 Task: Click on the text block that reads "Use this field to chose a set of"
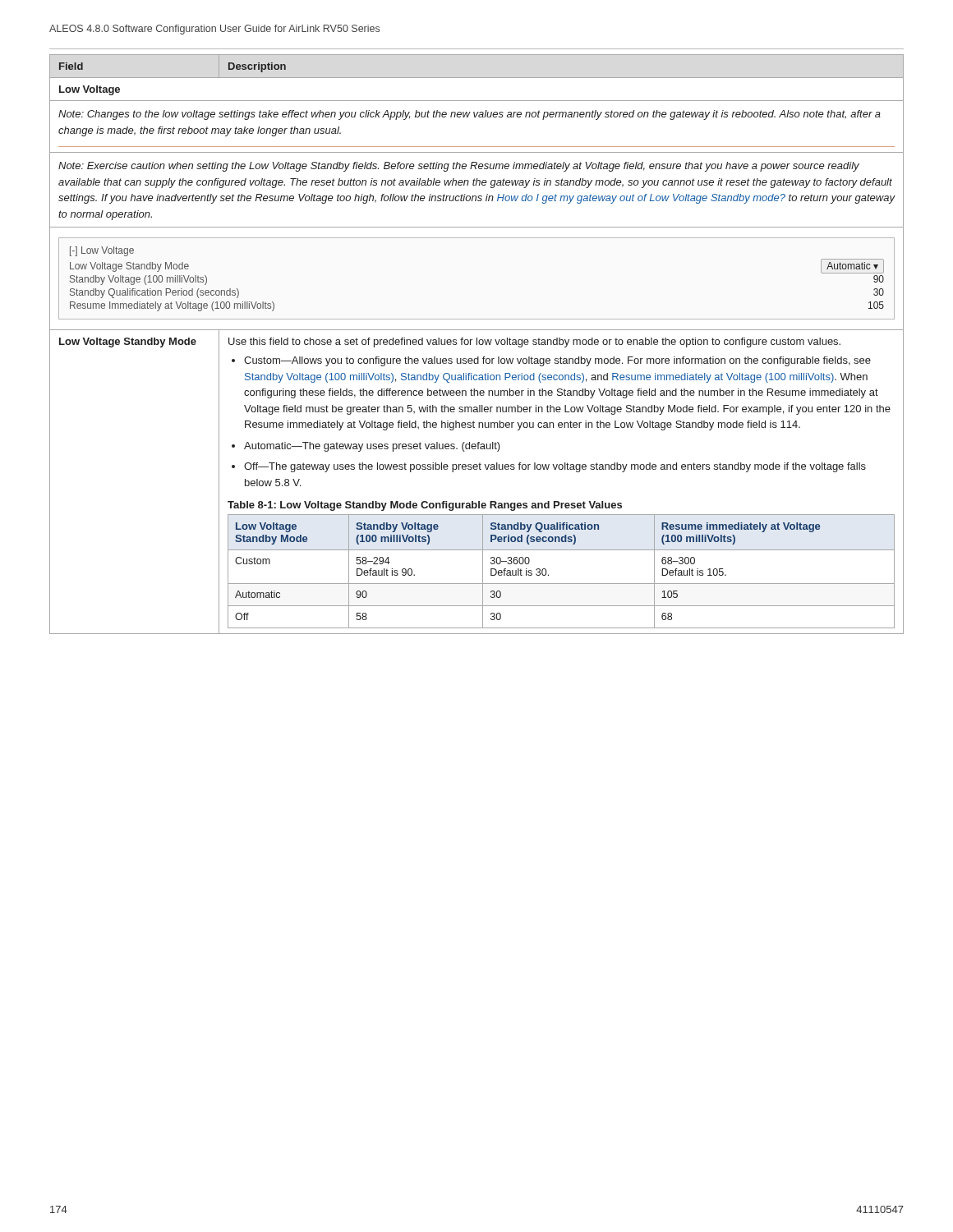tap(534, 342)
